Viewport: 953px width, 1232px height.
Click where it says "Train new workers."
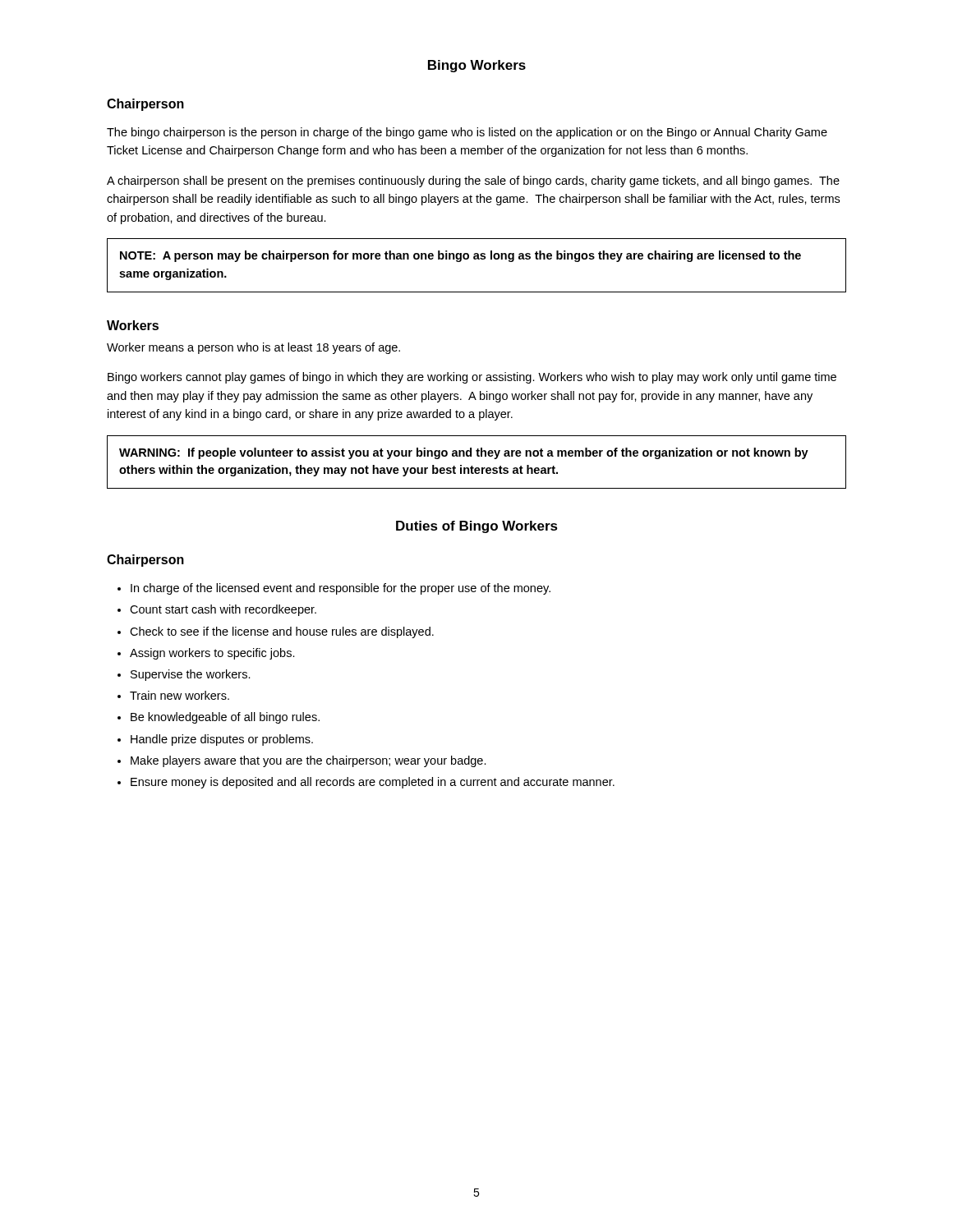click(x=180, y=696)
